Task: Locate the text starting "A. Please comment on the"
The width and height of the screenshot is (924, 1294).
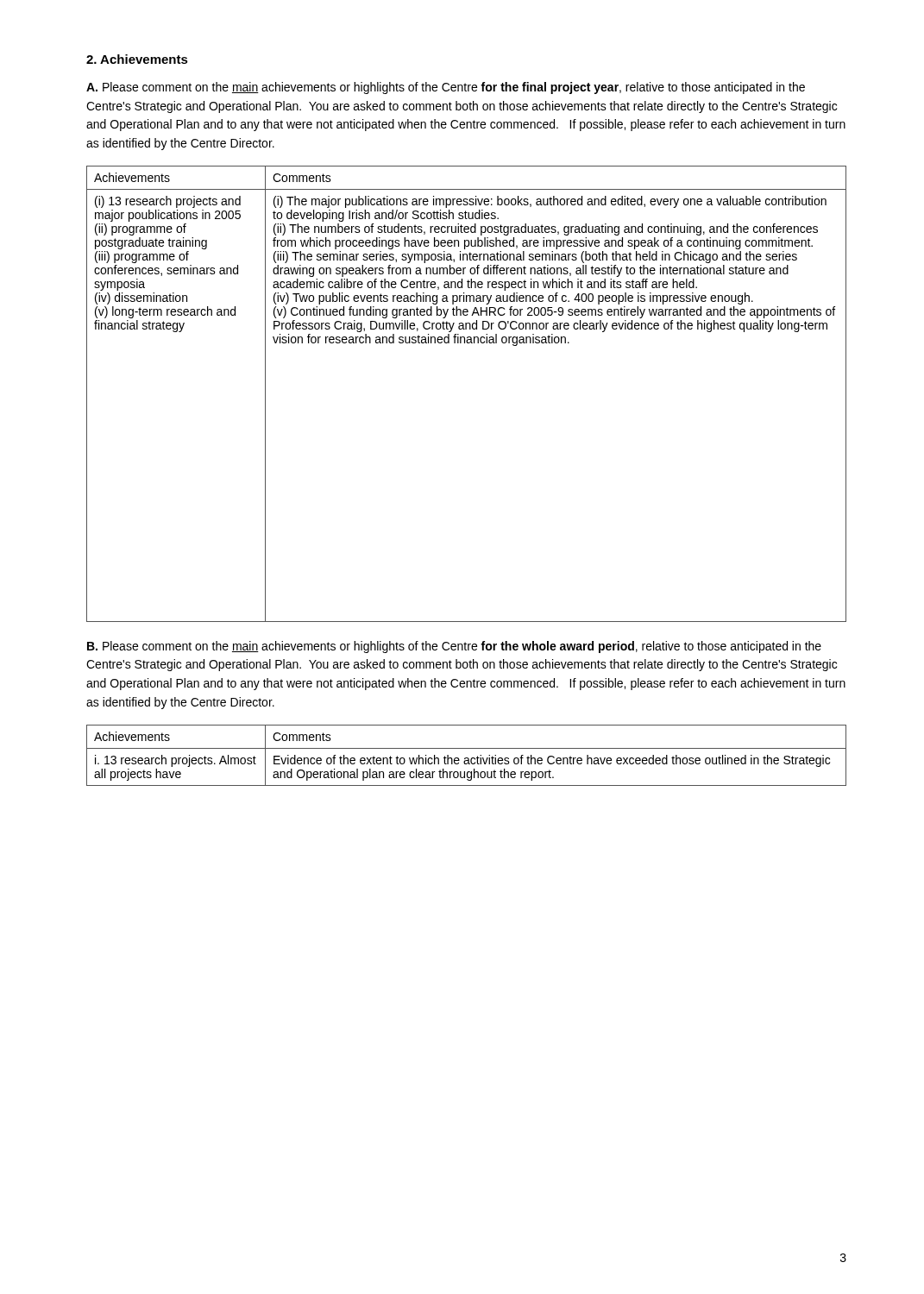Action: coord(466,115)
